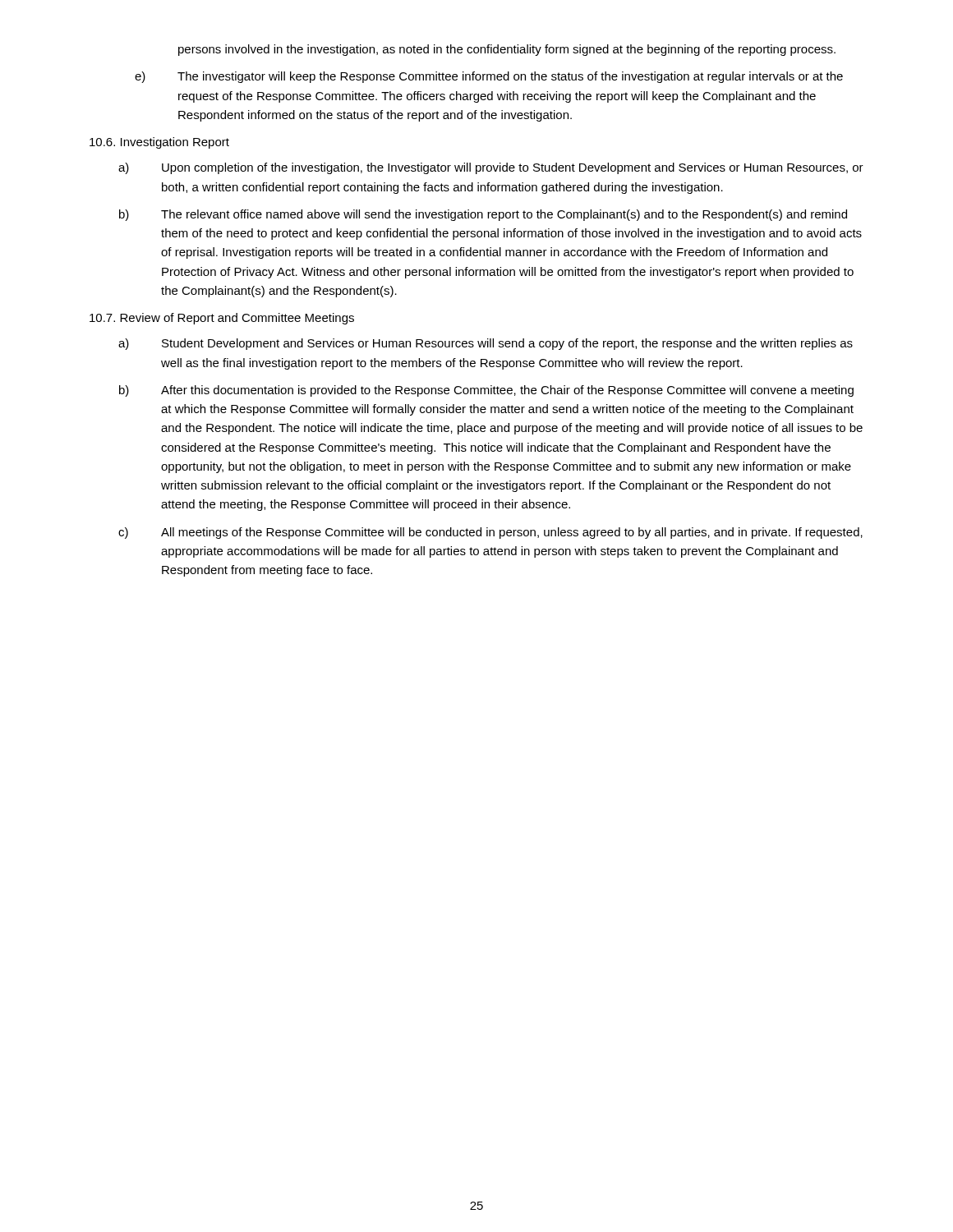
Task: Click on the block starting "10.7. Review of Report and Committee Meetings"
Action: click(x=222, y=317)
